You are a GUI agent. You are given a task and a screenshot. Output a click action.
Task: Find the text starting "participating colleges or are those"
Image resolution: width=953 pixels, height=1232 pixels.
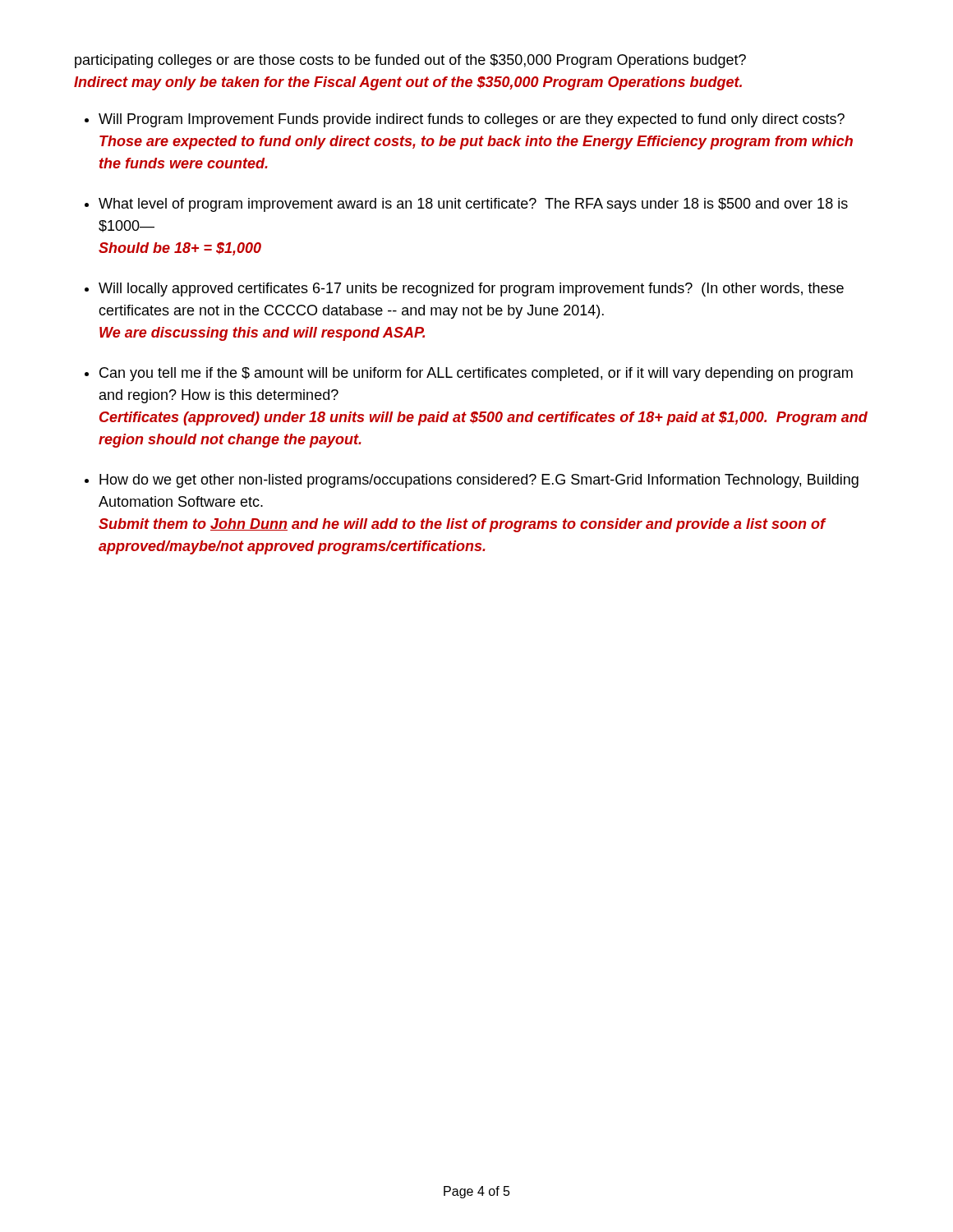point(410,71)
